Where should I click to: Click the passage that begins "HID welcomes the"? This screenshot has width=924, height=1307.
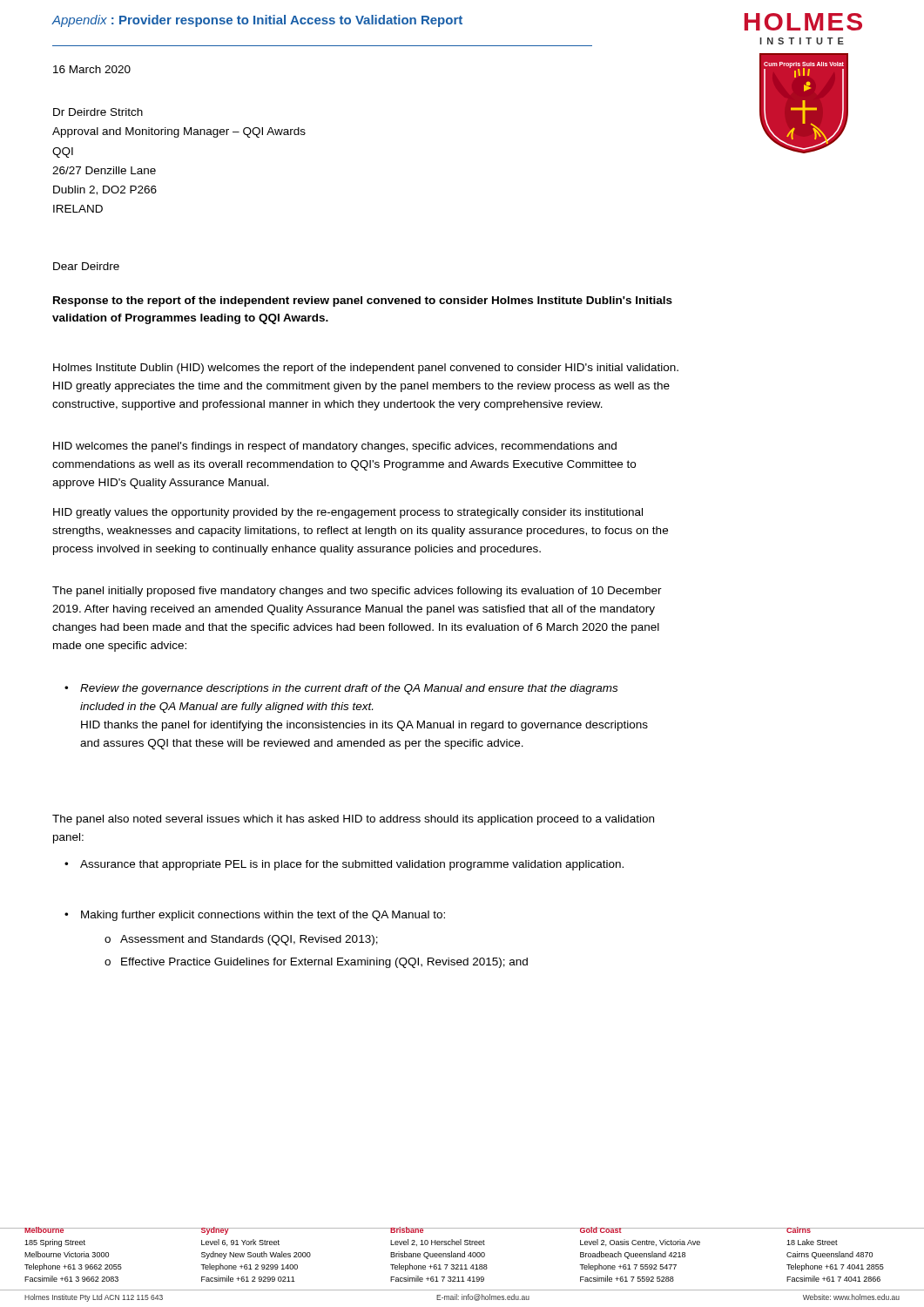[344, 464]
